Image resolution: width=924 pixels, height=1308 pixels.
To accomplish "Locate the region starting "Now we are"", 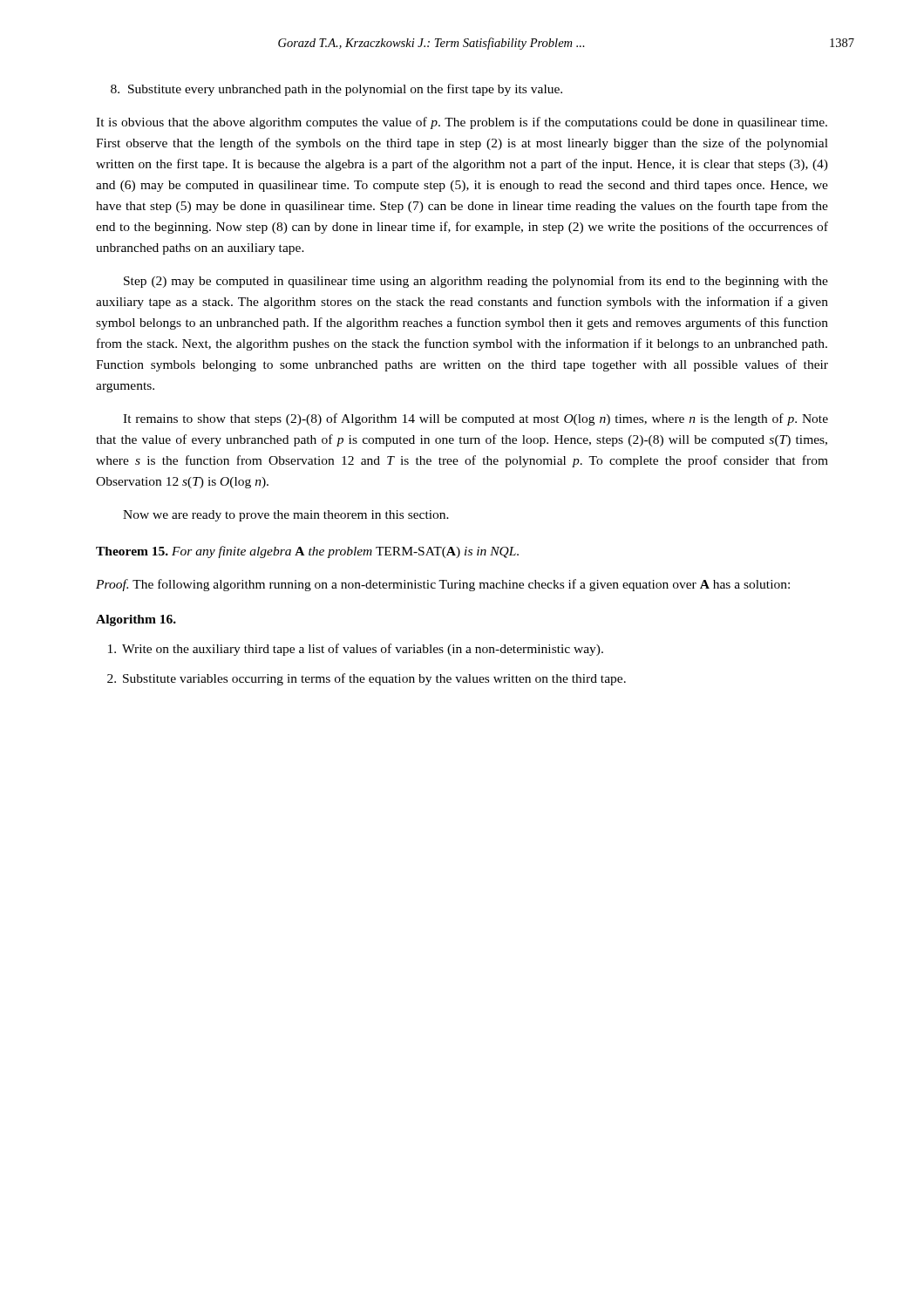I will coord(286,516).
